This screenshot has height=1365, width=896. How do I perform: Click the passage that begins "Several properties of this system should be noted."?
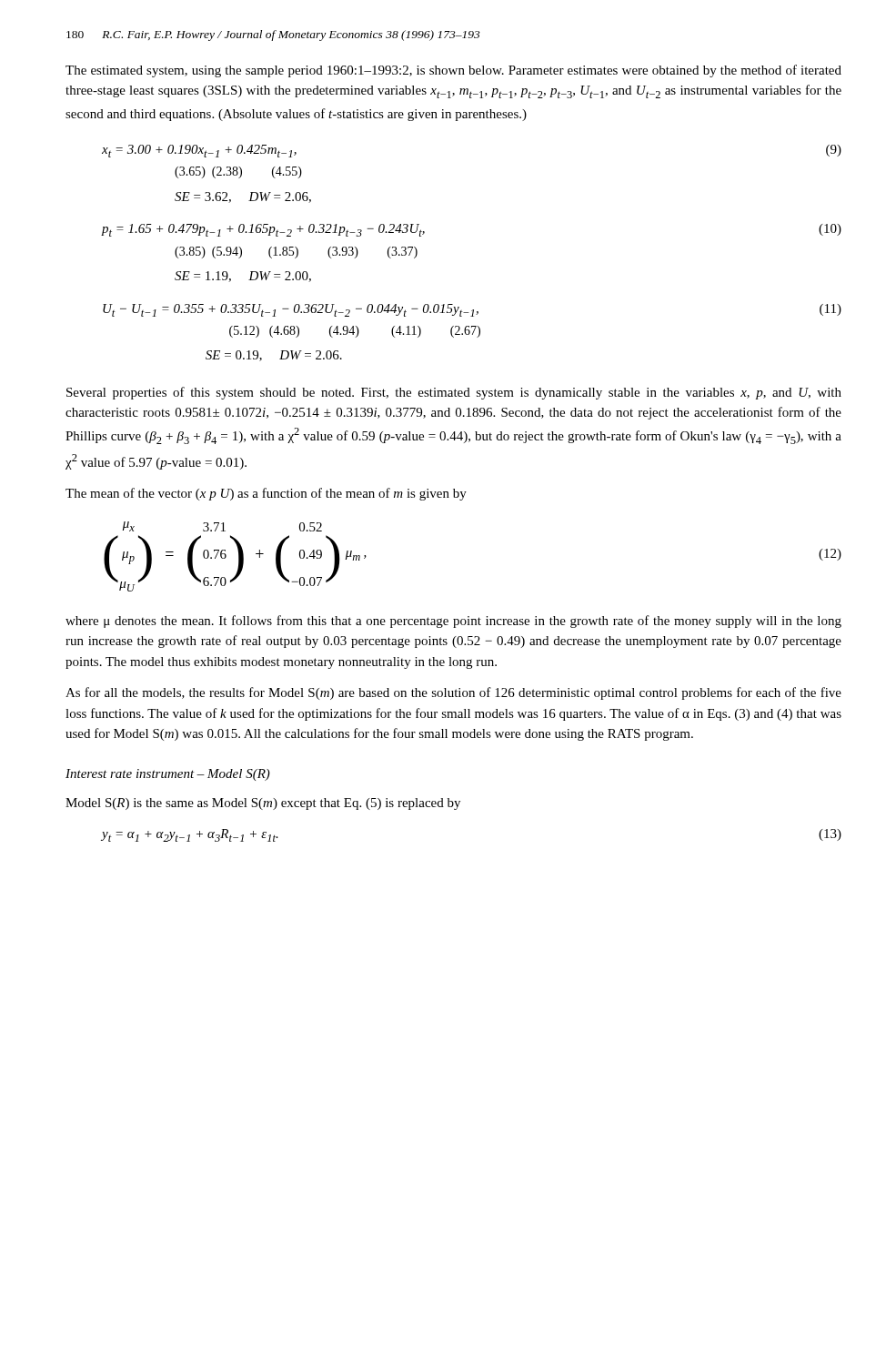click(453, 427)
